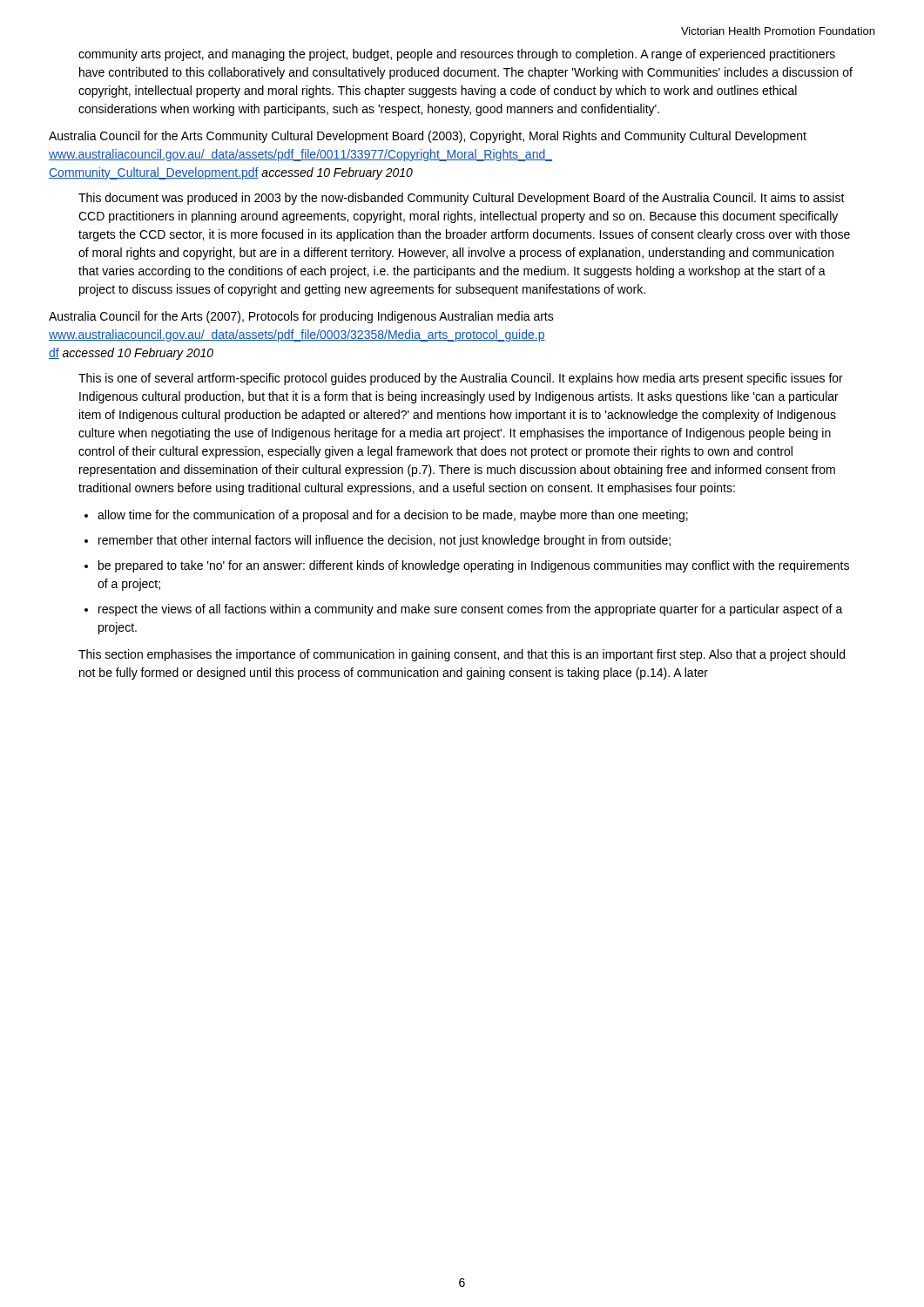Point to the text block starting "This document was produced in 2003 by the"

[466, 244]
